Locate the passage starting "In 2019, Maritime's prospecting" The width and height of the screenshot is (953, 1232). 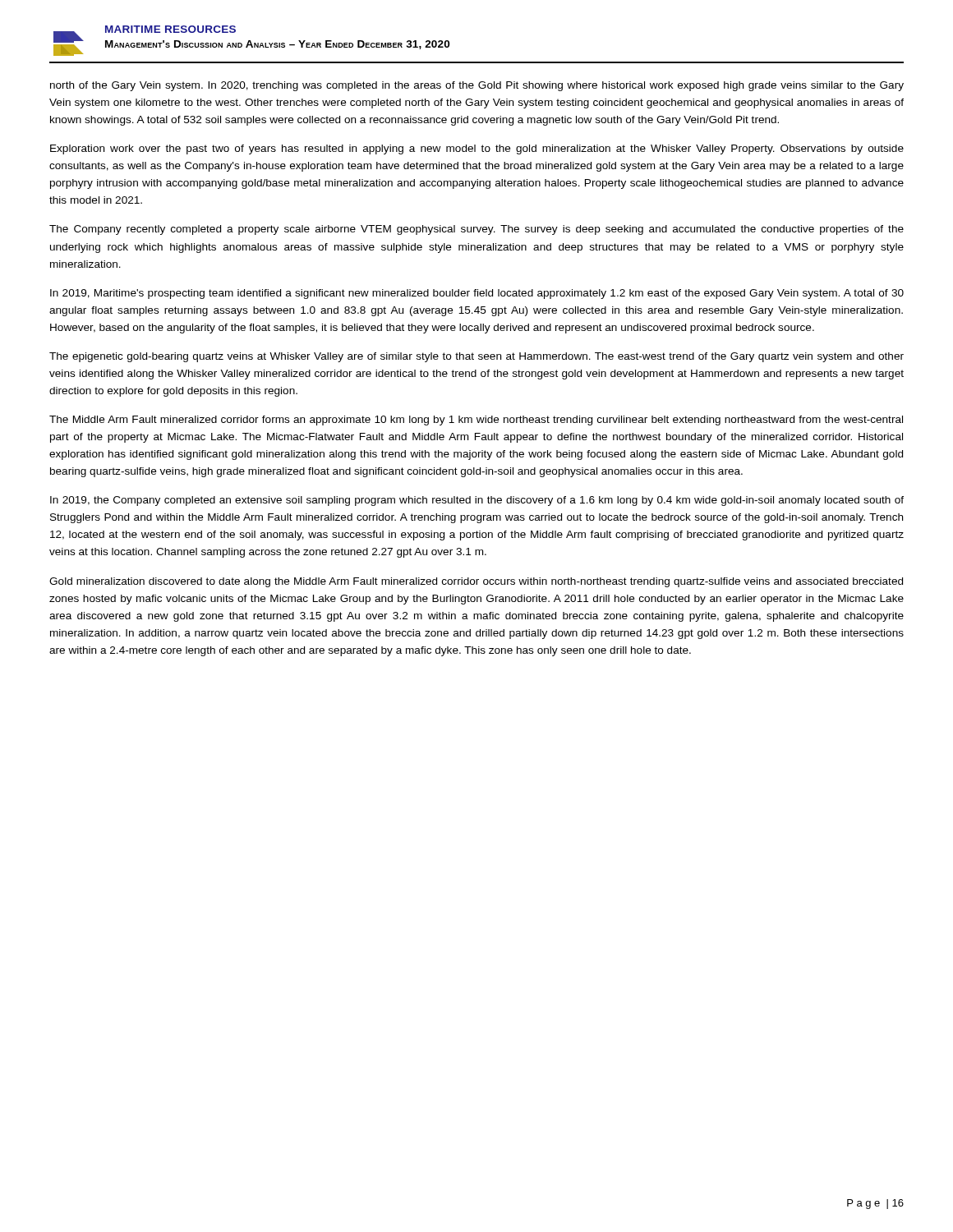pyautogui.click(x=476, y=310)
